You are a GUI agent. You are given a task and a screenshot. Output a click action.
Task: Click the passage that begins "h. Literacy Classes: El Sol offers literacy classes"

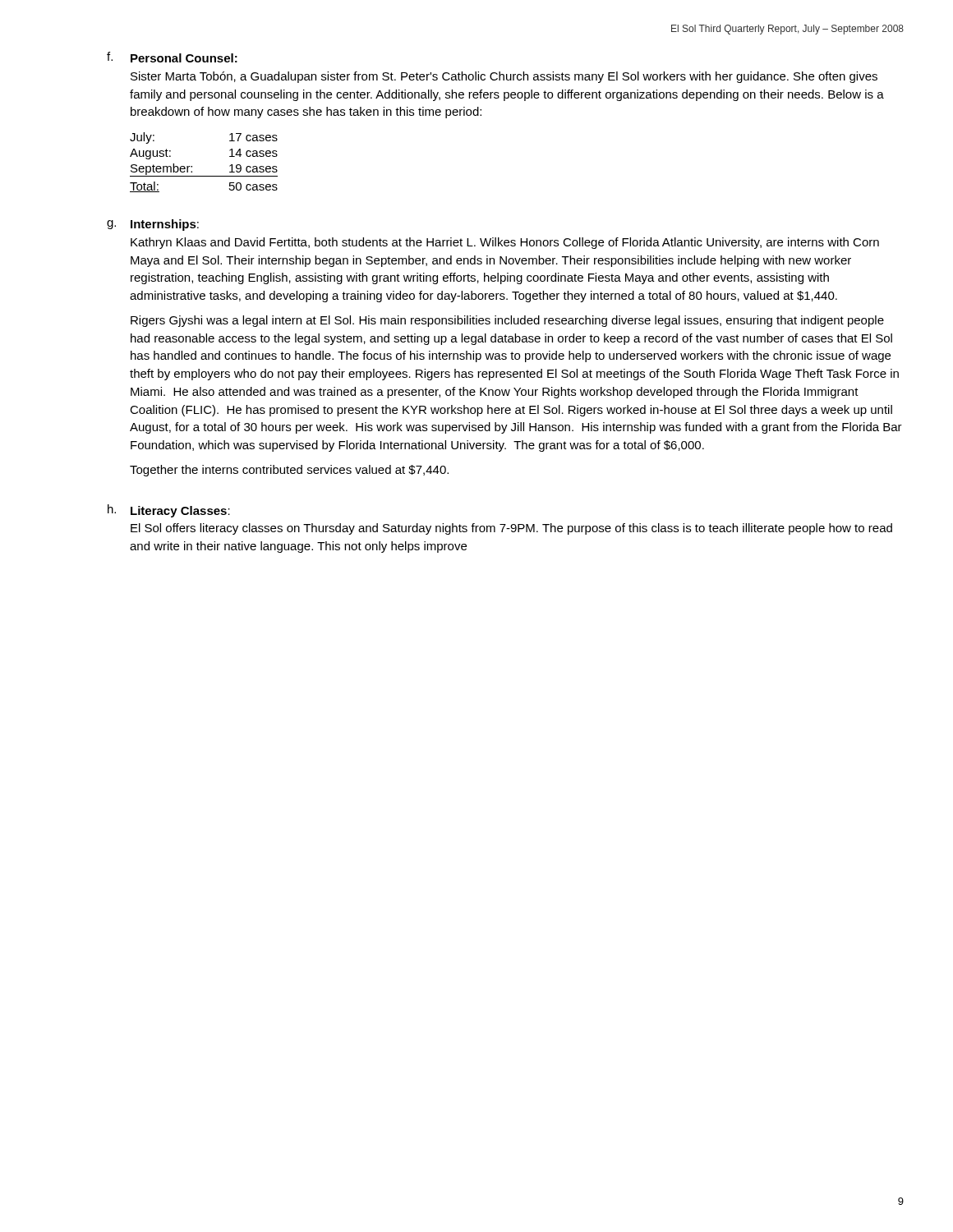click(505, 531)
